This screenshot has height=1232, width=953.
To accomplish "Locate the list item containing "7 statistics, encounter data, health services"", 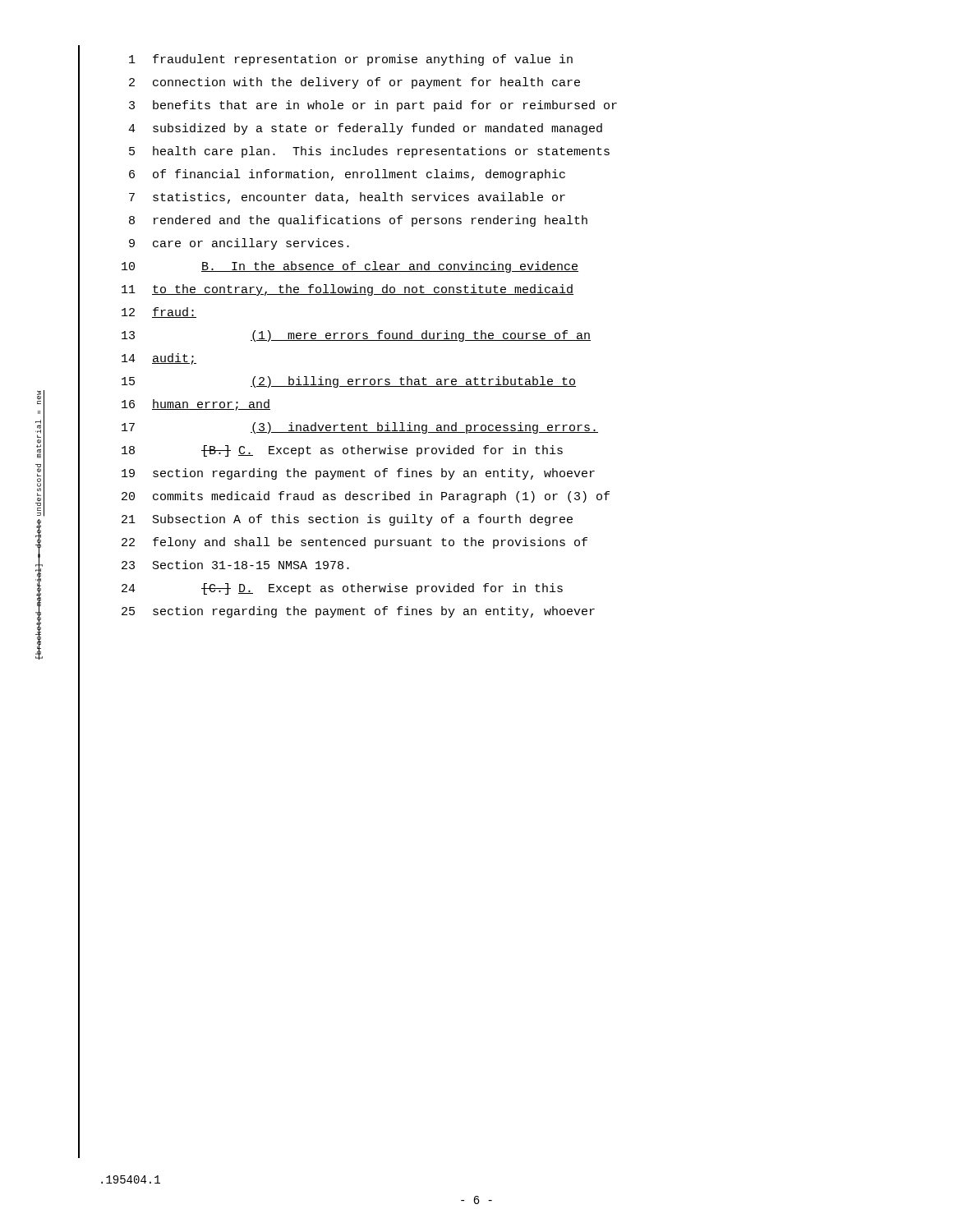I will click(x=501, y=199).
